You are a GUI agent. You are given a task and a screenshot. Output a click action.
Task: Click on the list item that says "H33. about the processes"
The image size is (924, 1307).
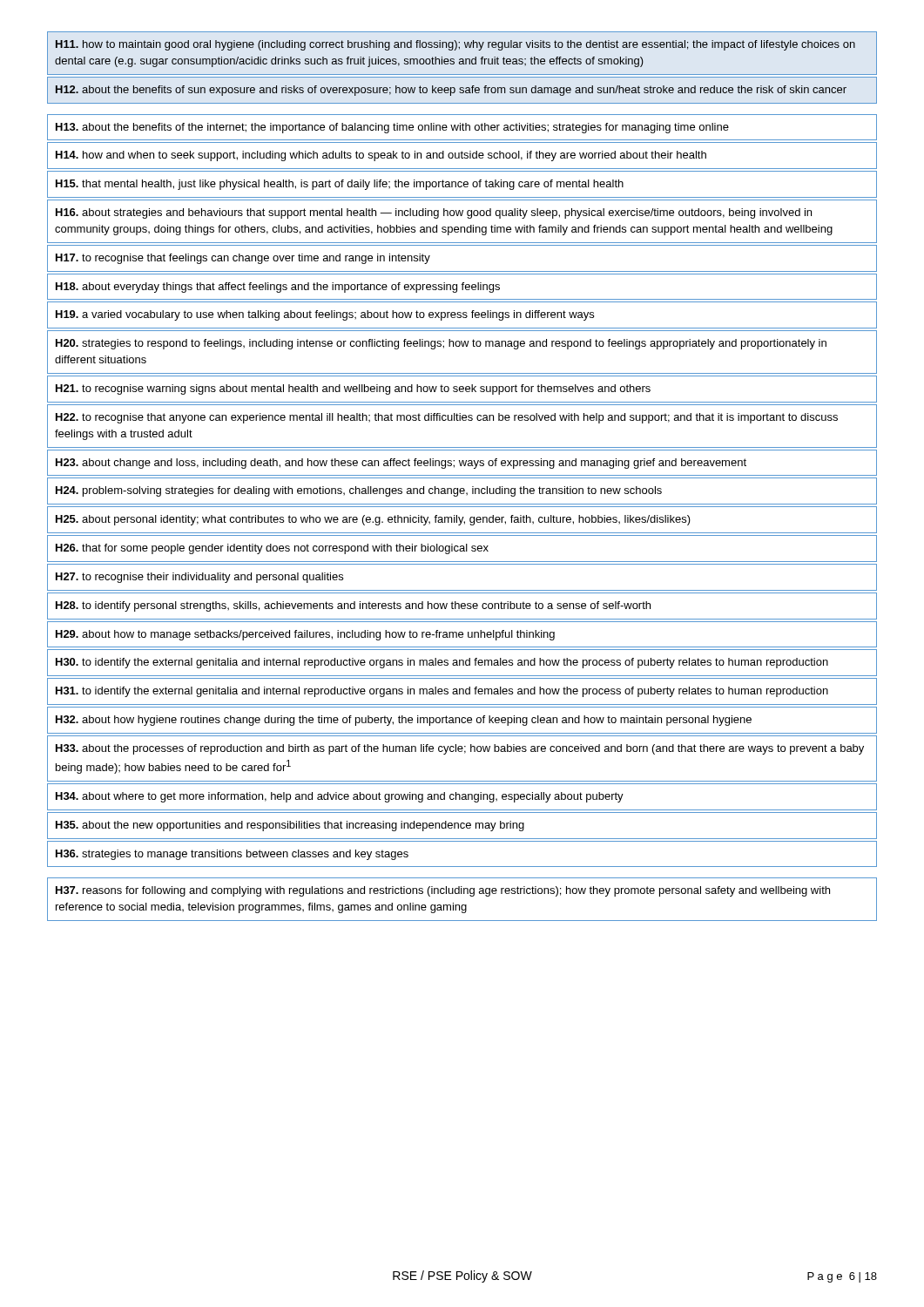coord(460,758)
